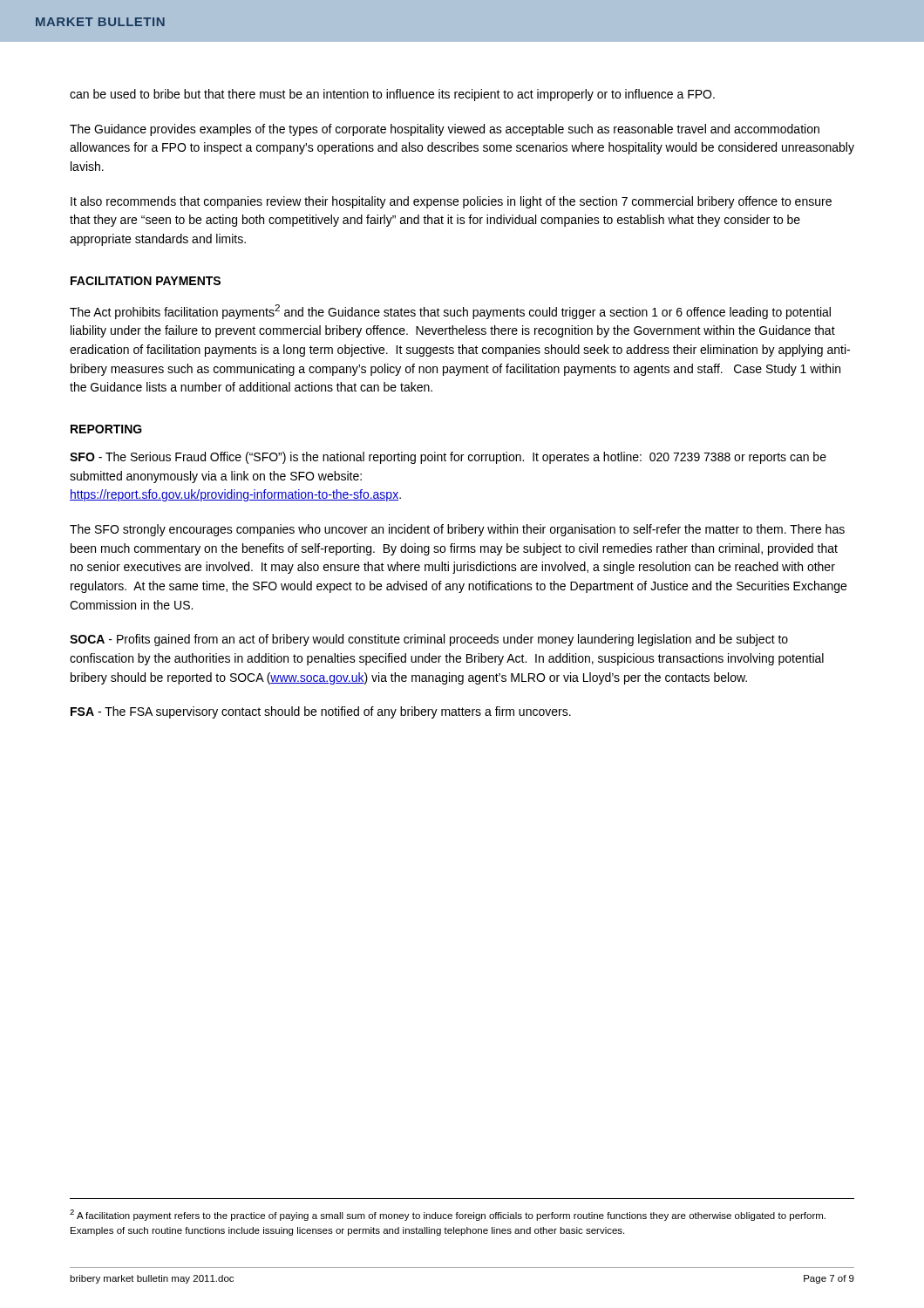The height and width of the screenshot is (1308, 924).
Task: Click on the footnote that says "2 A facilitation payment refers to the"
Action: click(x=448, y=1221)
